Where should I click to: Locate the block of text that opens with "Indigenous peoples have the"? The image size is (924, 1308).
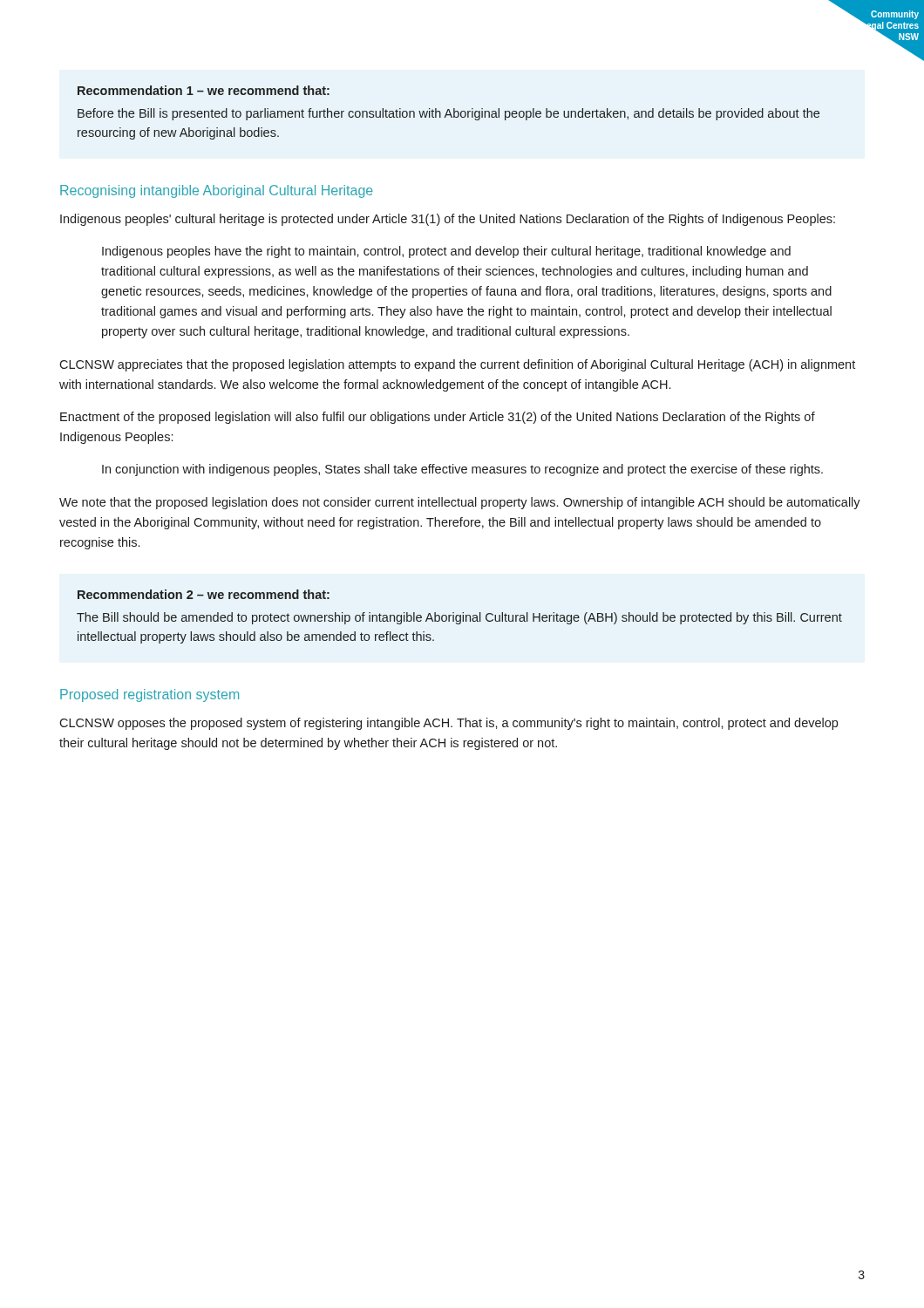[467, 291]
